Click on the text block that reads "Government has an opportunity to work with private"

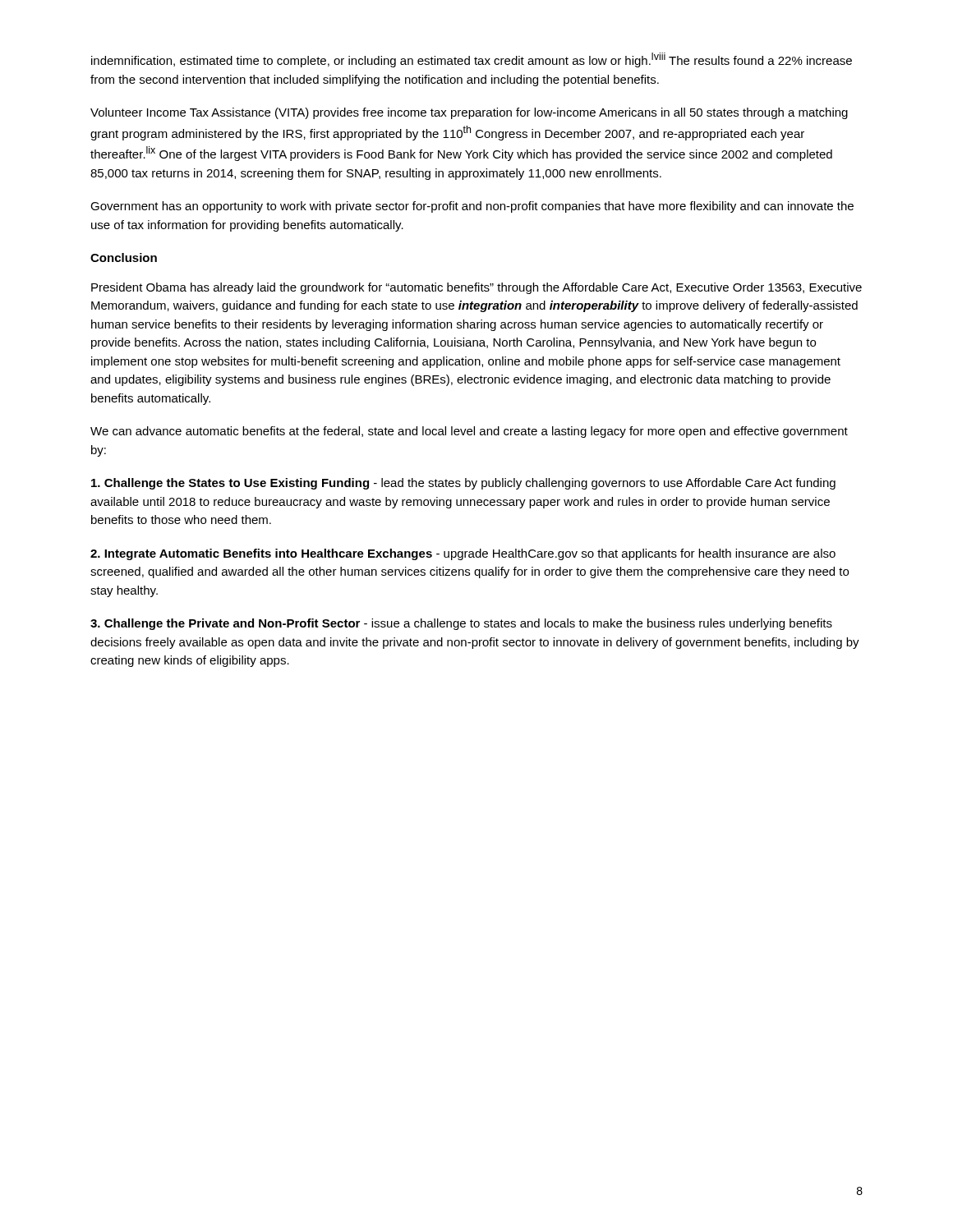click(x=472, y=215)
